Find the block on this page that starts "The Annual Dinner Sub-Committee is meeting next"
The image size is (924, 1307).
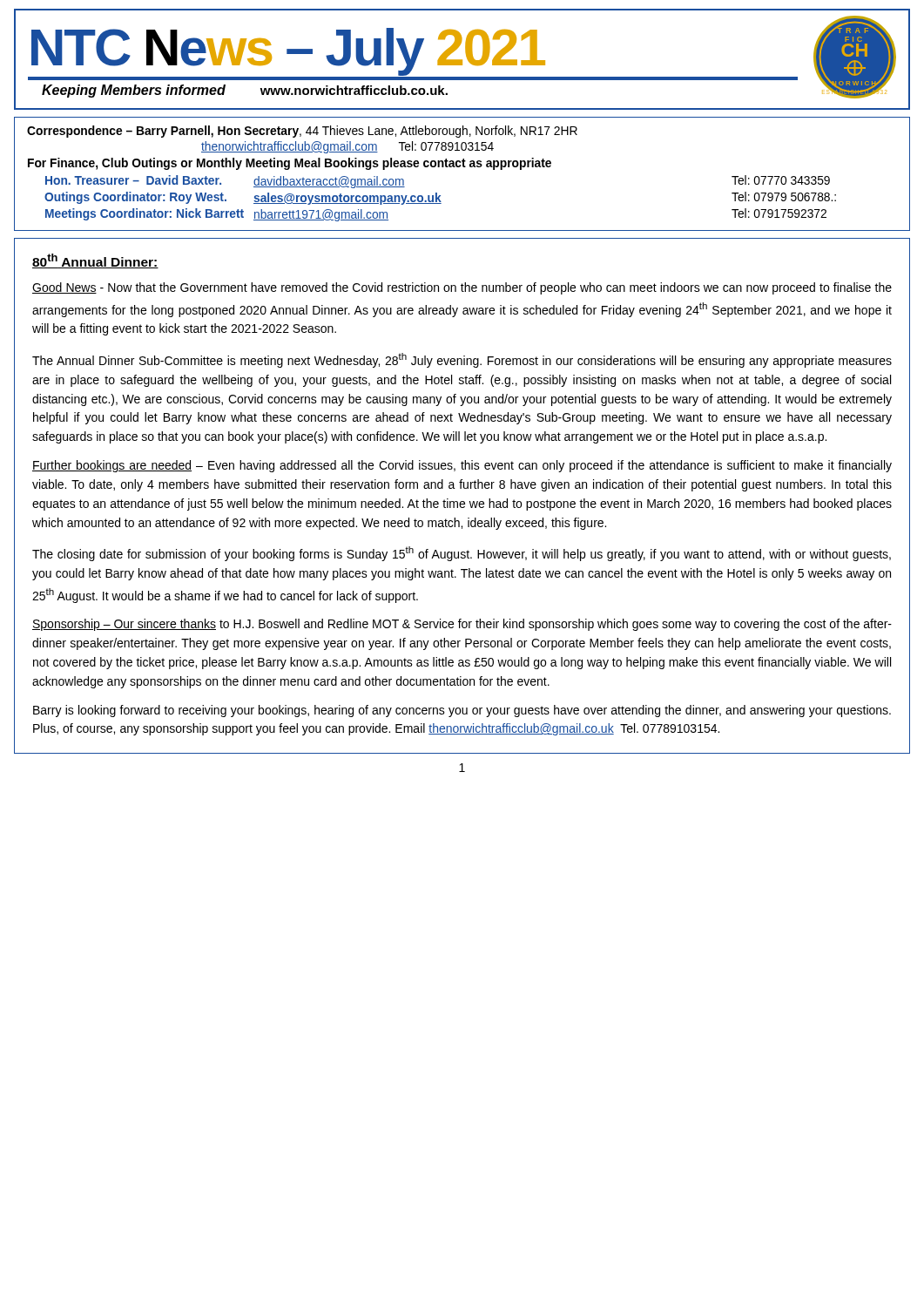point(462,397)
